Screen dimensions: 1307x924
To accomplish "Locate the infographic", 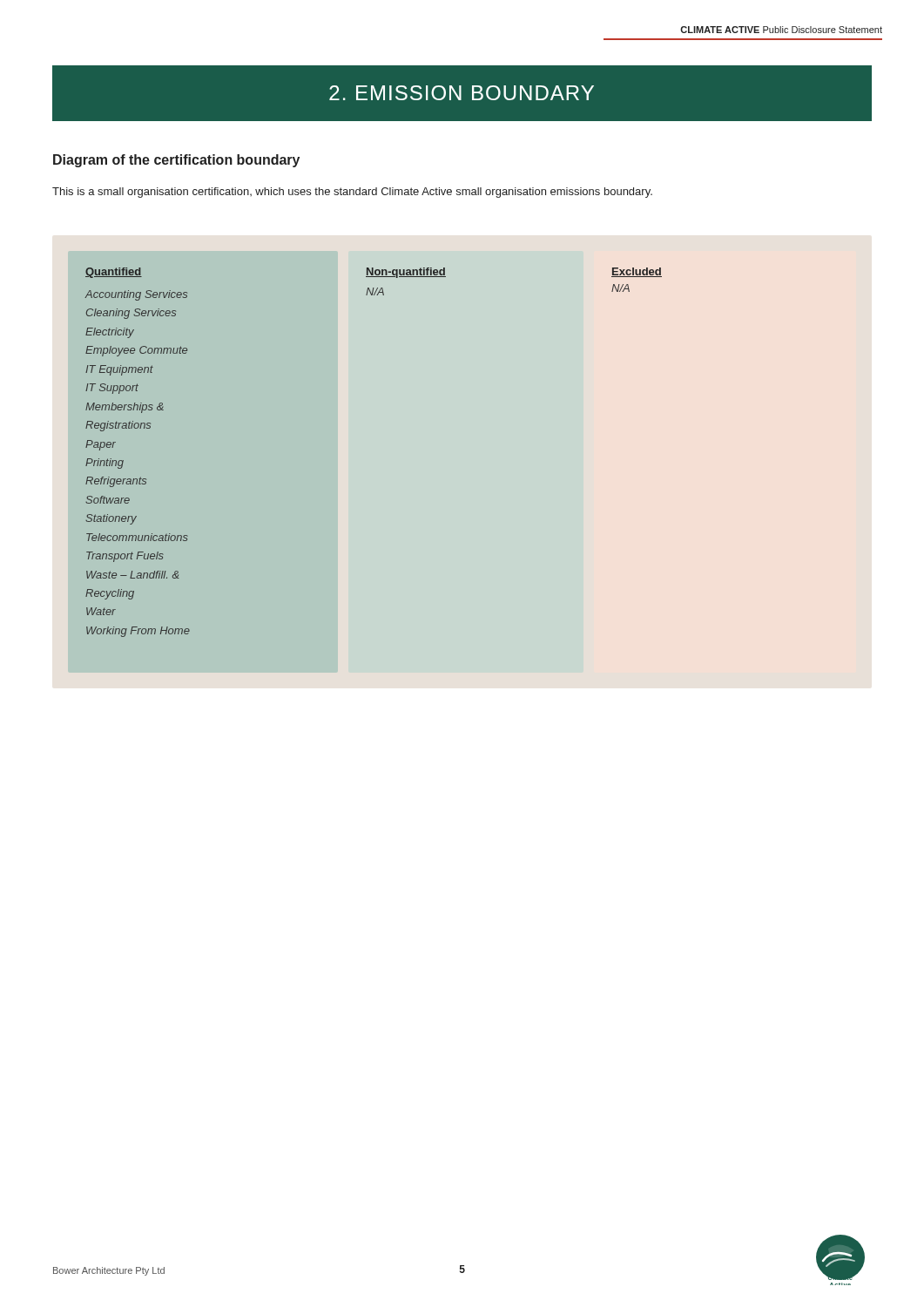I will [x=462, y=462].
